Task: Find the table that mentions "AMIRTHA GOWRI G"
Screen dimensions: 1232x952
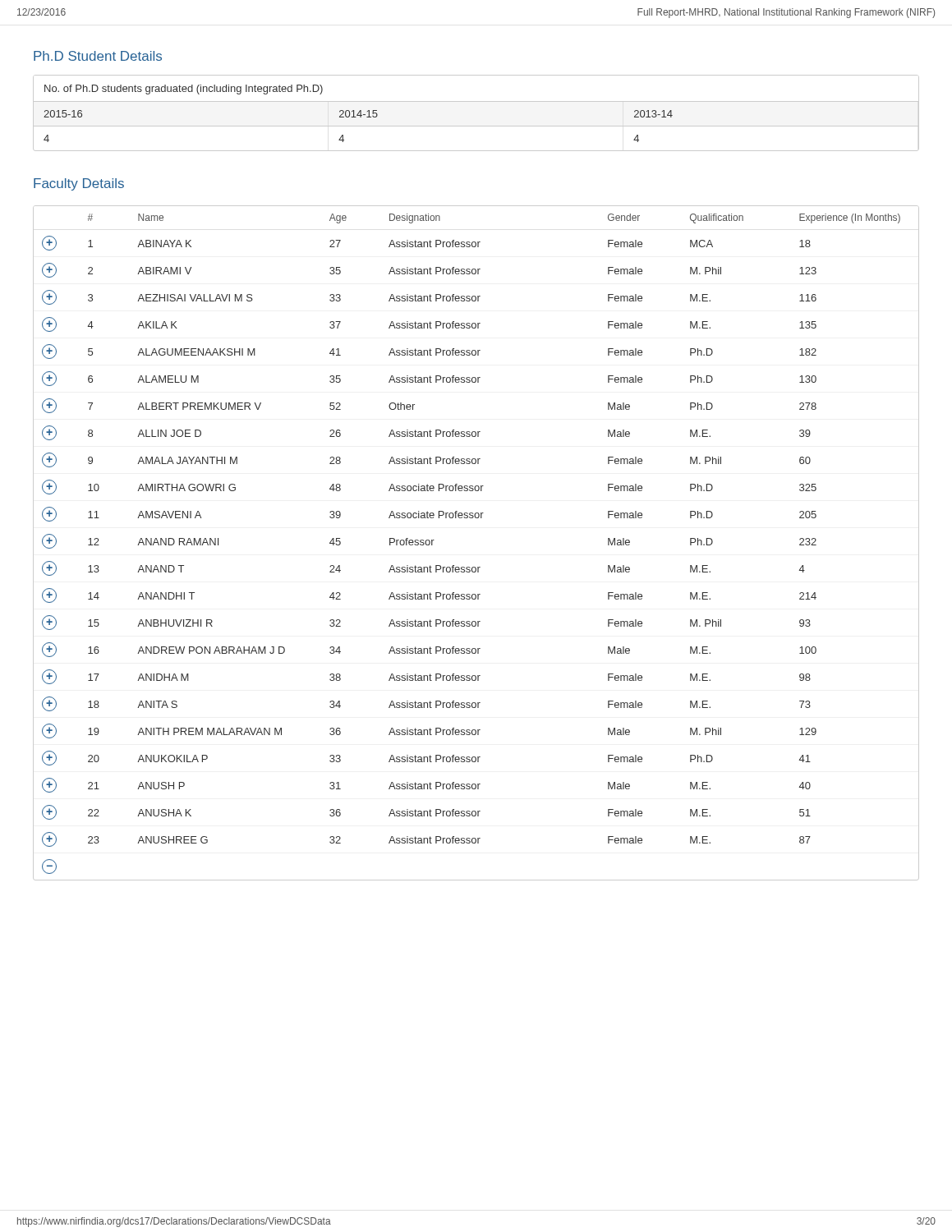Action: 476,543
